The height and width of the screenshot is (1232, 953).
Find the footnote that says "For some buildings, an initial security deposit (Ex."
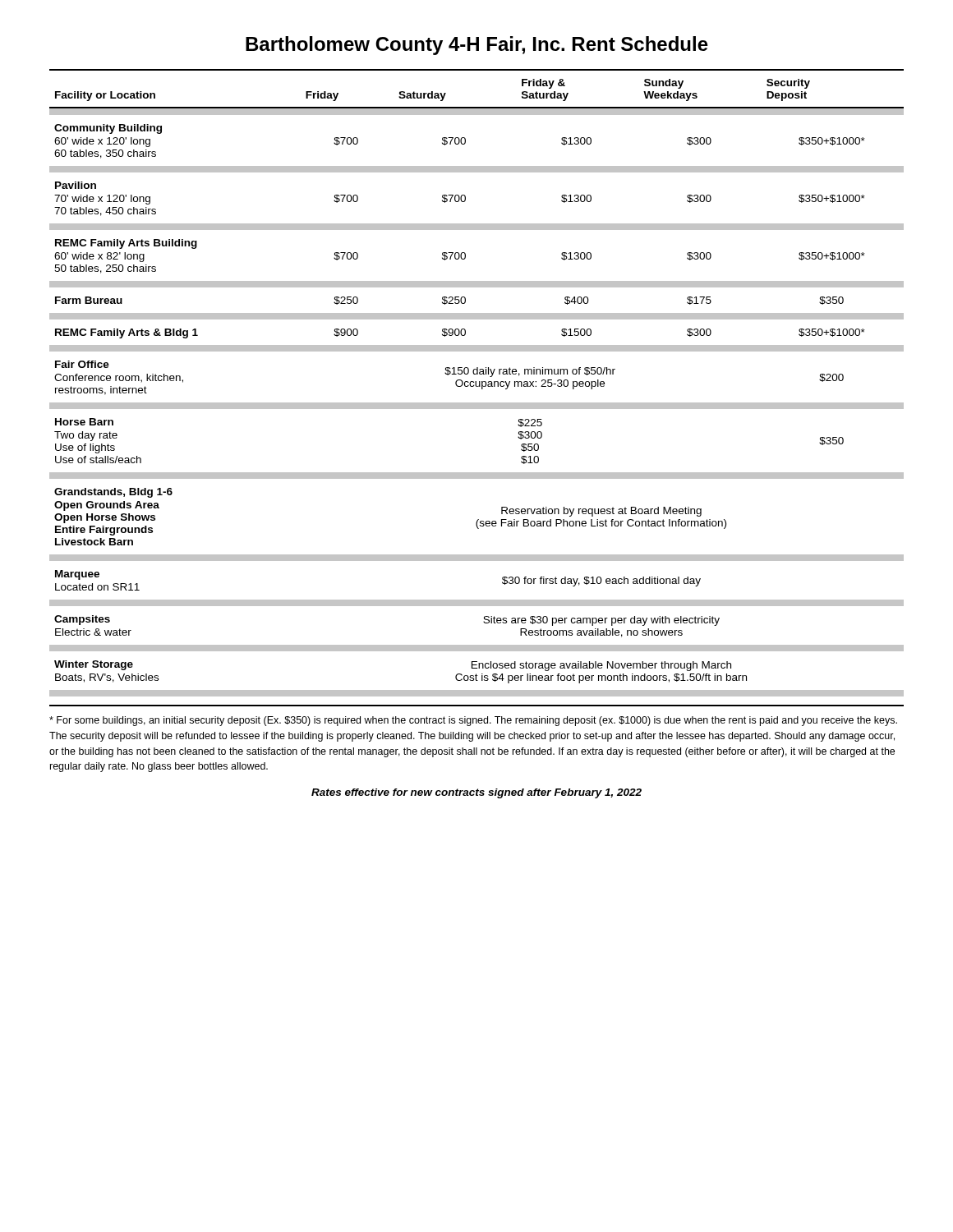click(474, 743)
